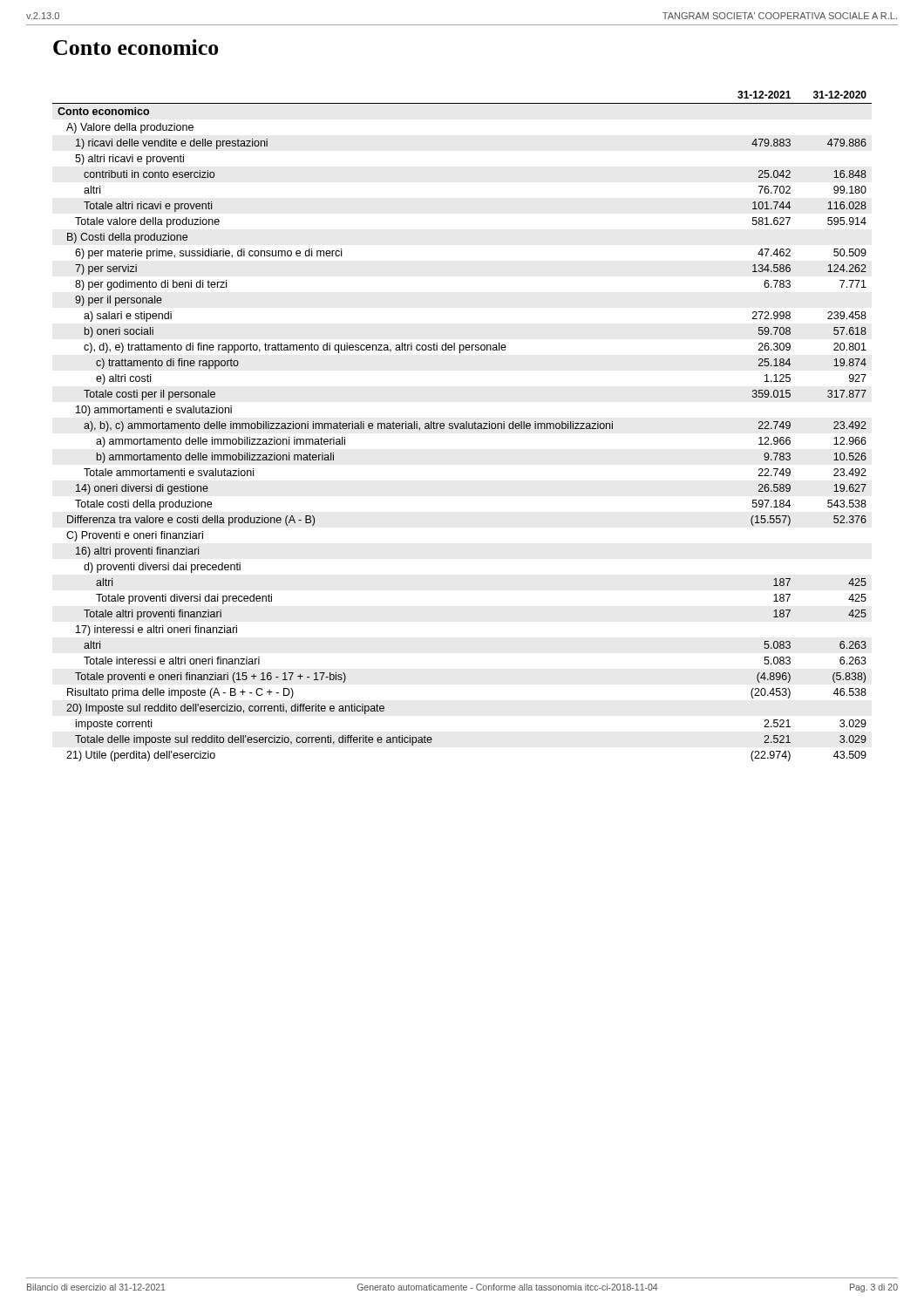Viewport: 924px width, 1308px height.
Task: Select the table that reads "14) oneri diversi"
Action: pyautogui.click(x=462, y=425)
